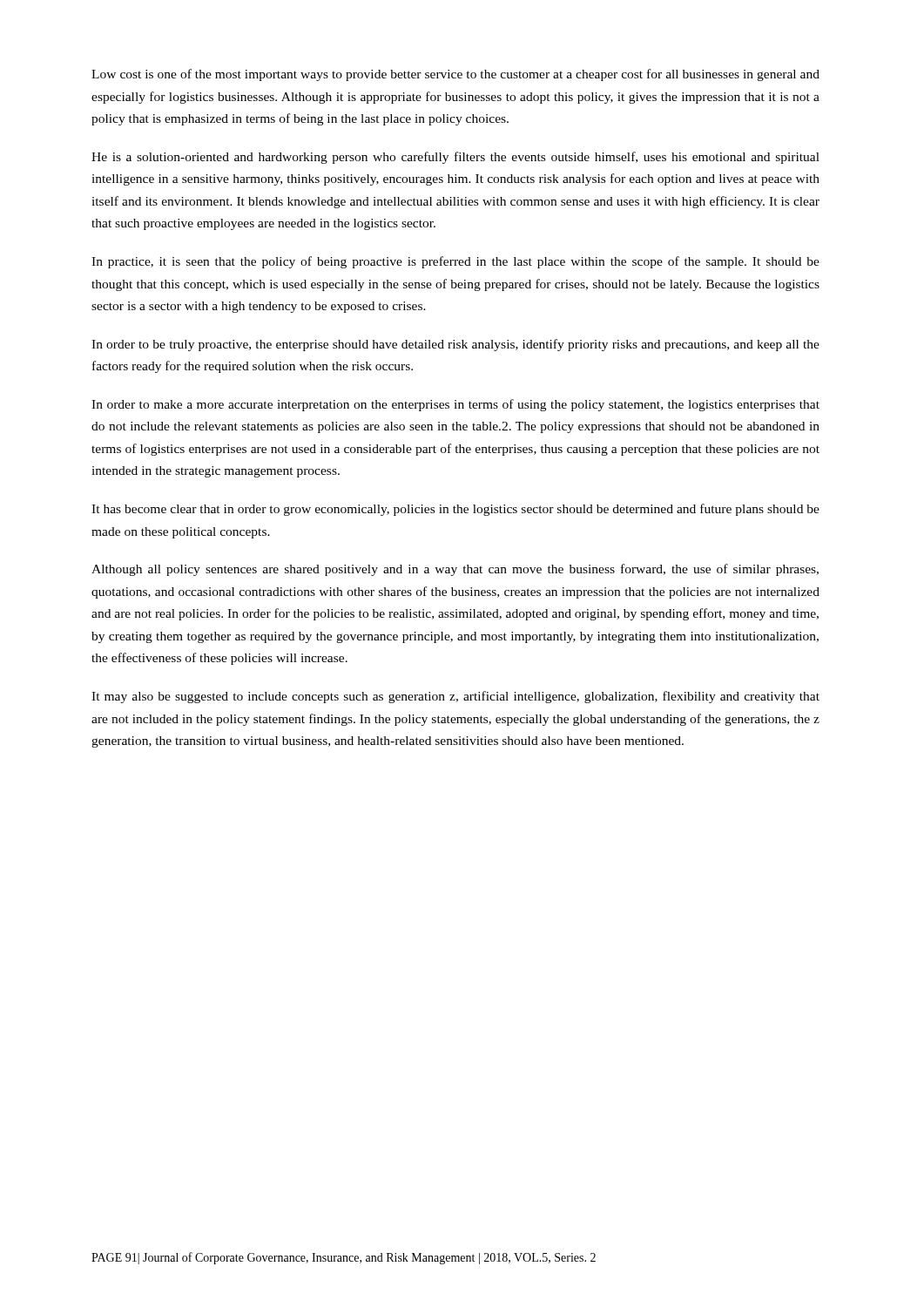Locate the text starting "It has become clear that in order"
The image size is (924, 1307).
[x=455, y=520]
